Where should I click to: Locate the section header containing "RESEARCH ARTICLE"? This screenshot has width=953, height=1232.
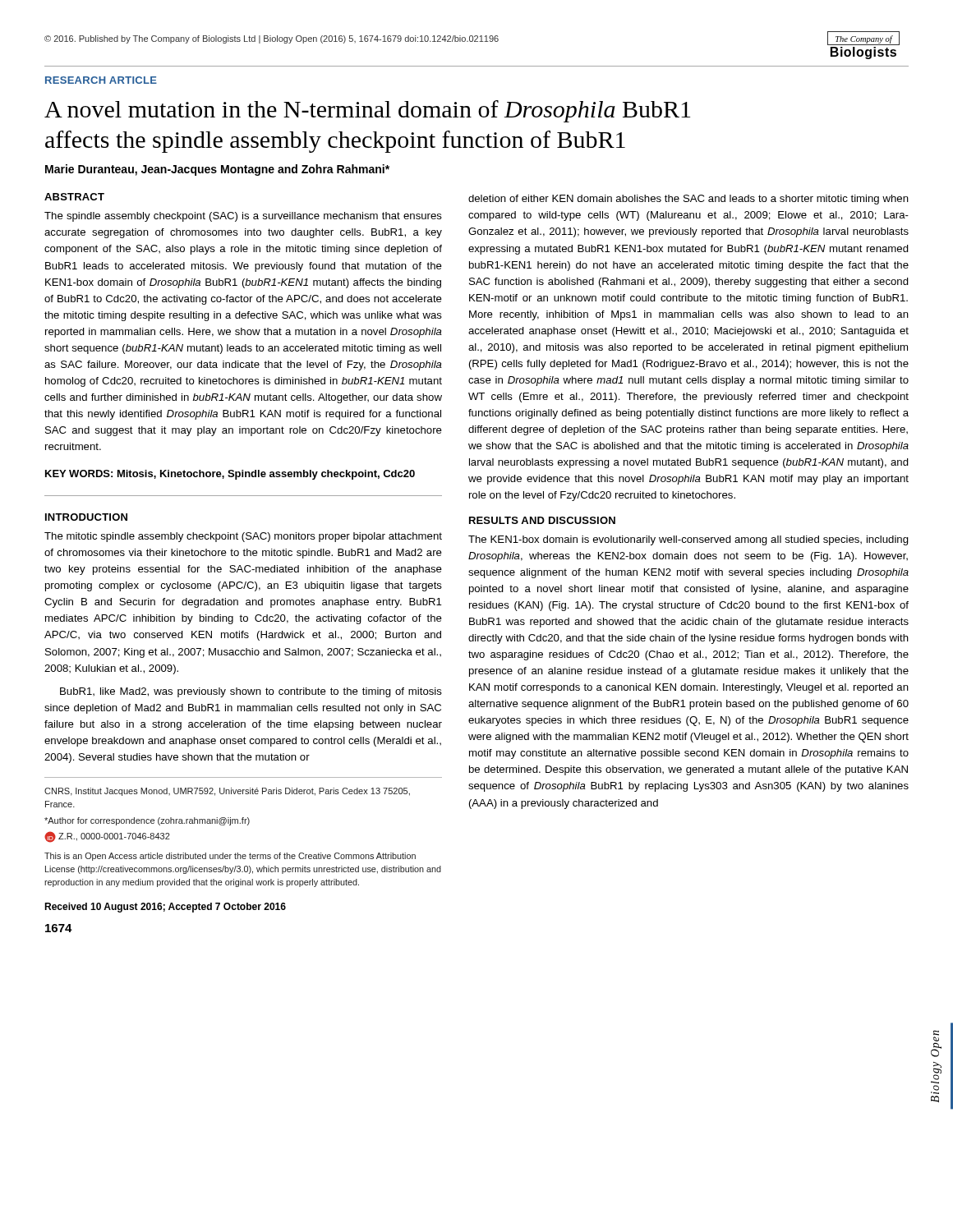coord(101,80)
